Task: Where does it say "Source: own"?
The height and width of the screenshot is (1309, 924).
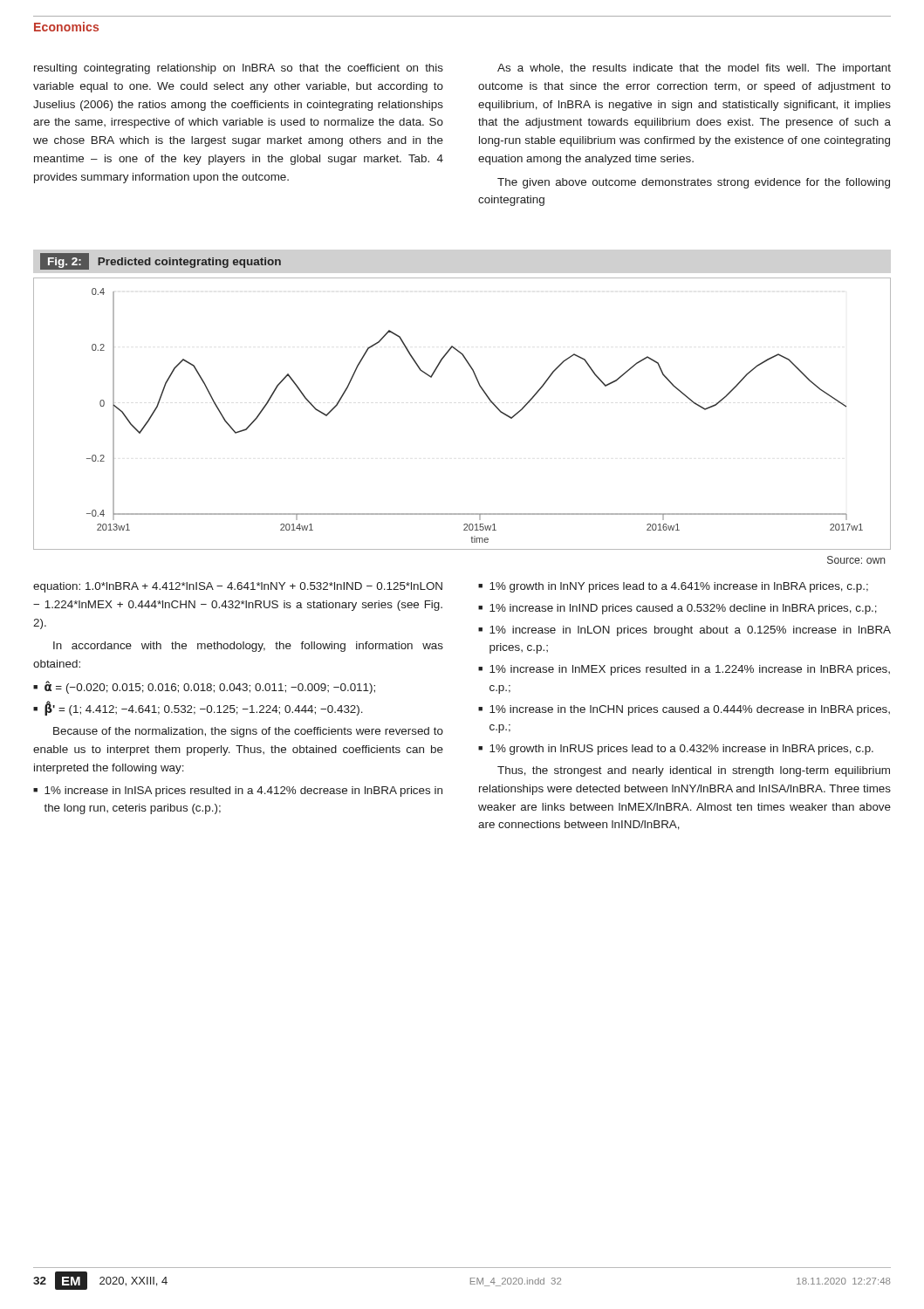Action: [x=856, y=560]
